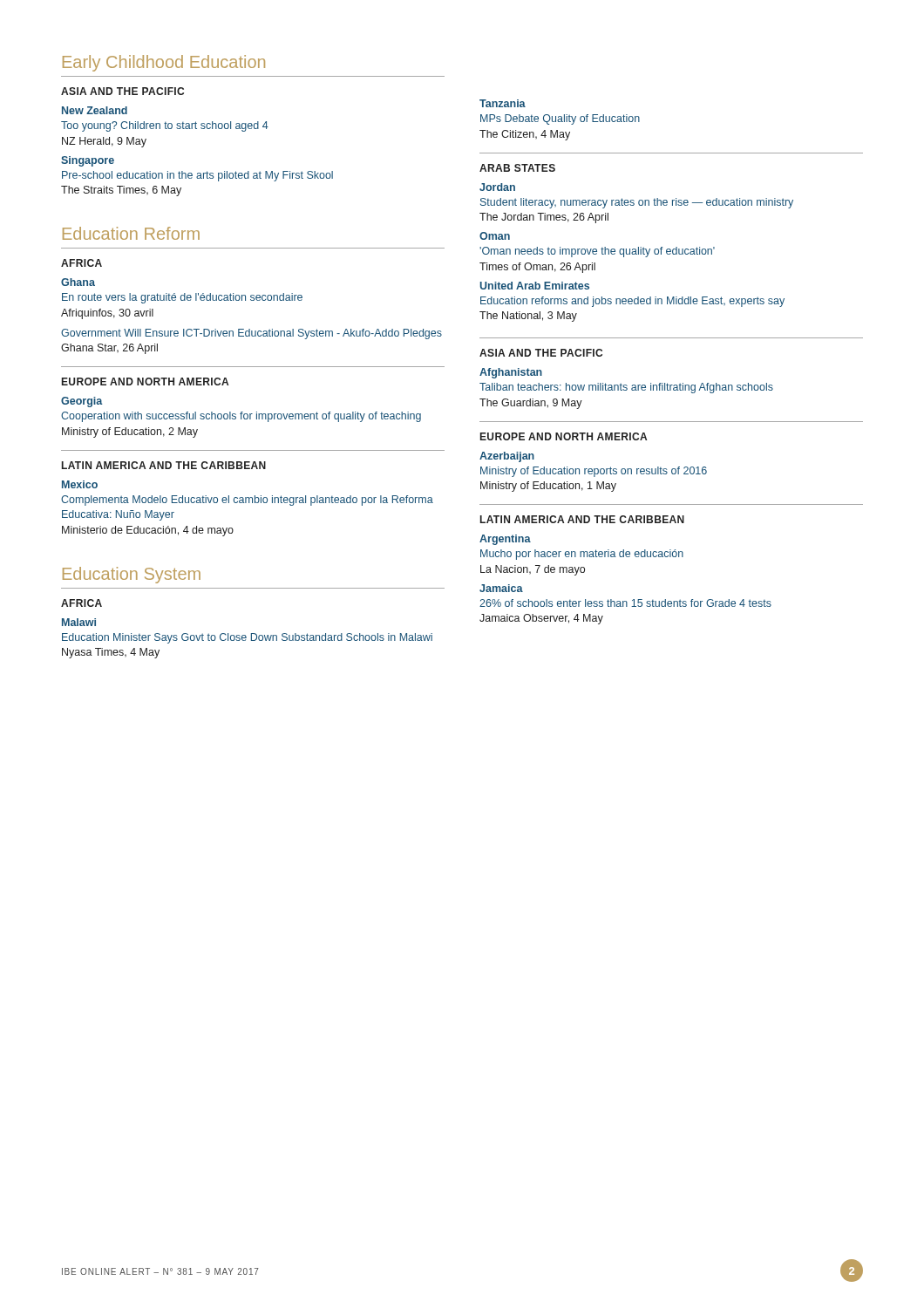This screenshot has height=1308, width=924.
Task: Click on the text block that reads "Cooperation with successful schools for improvement of"
Action: tap(253, 423)
